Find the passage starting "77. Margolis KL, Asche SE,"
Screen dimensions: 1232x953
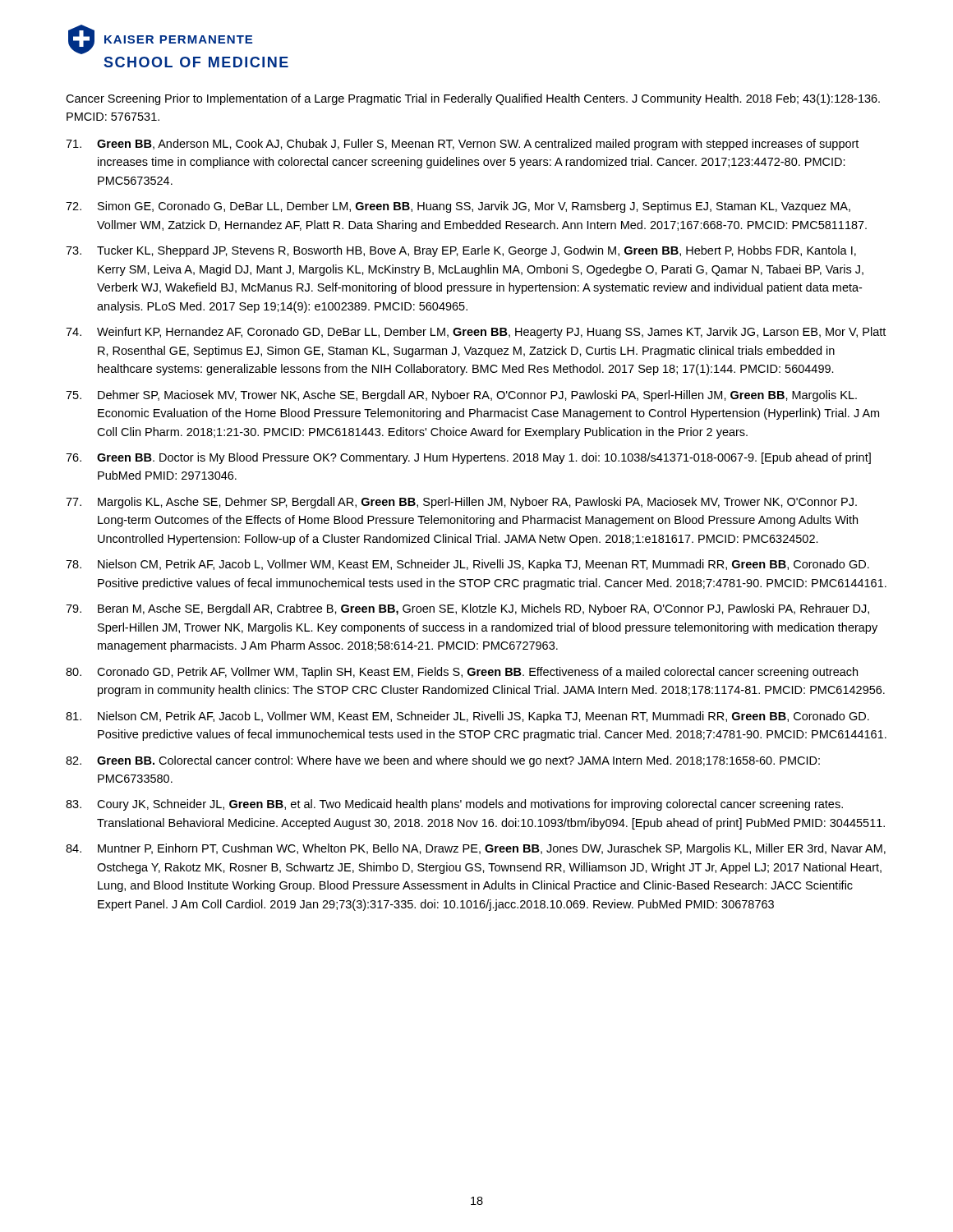coord(476,520)
